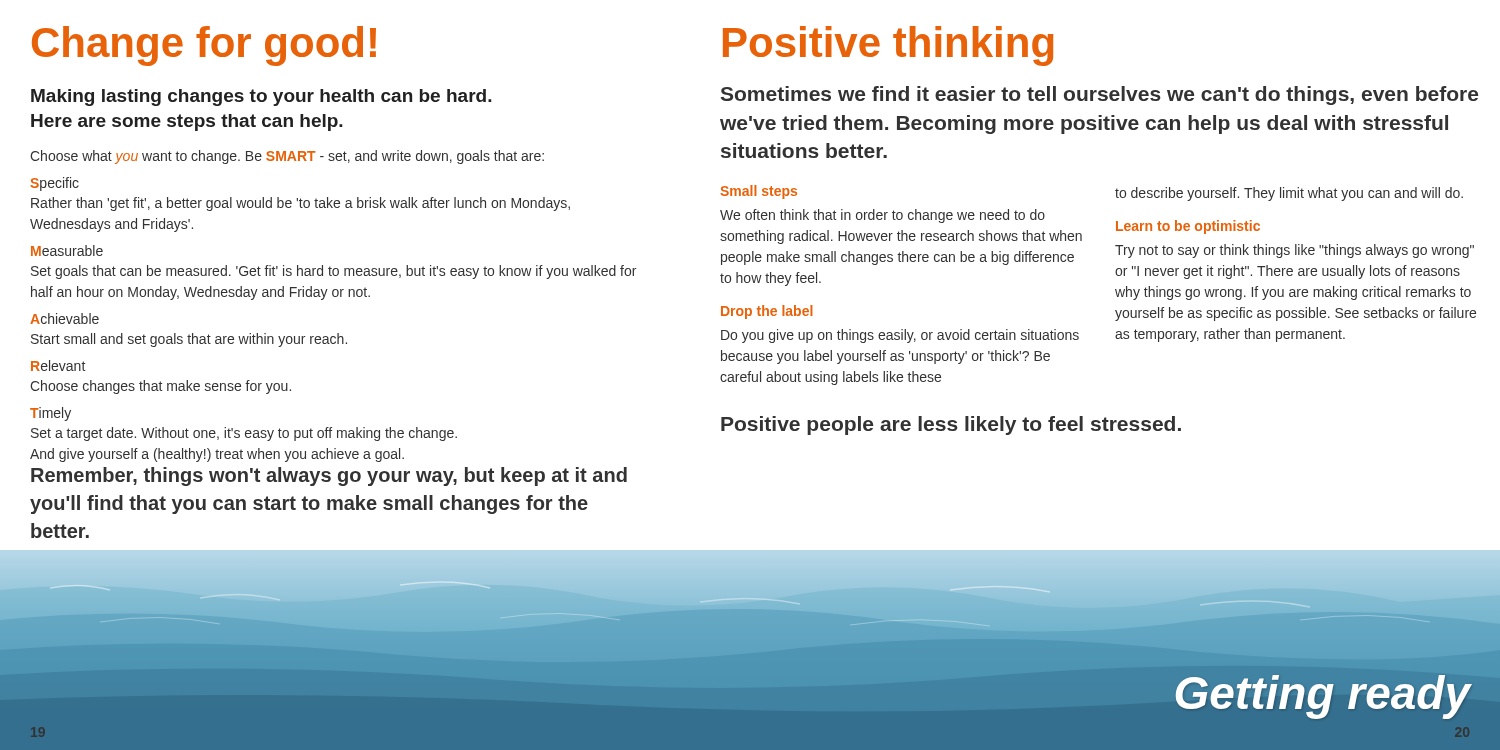Click on the block starting "to describe yourself. They"
The image size is (1500, 750).
1298,194
